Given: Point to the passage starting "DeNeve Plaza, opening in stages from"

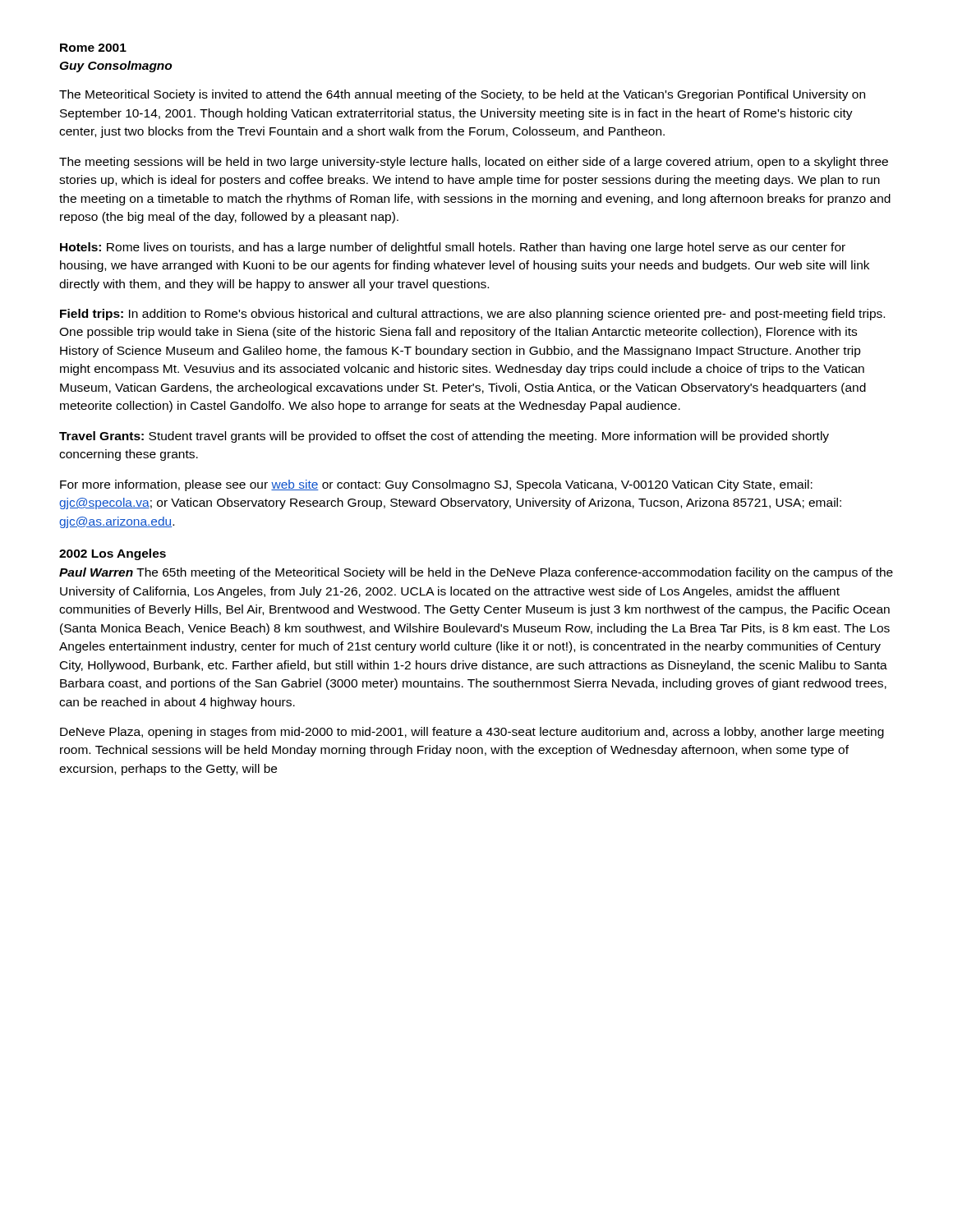Looking at the screenshot, I should (476, 750).
